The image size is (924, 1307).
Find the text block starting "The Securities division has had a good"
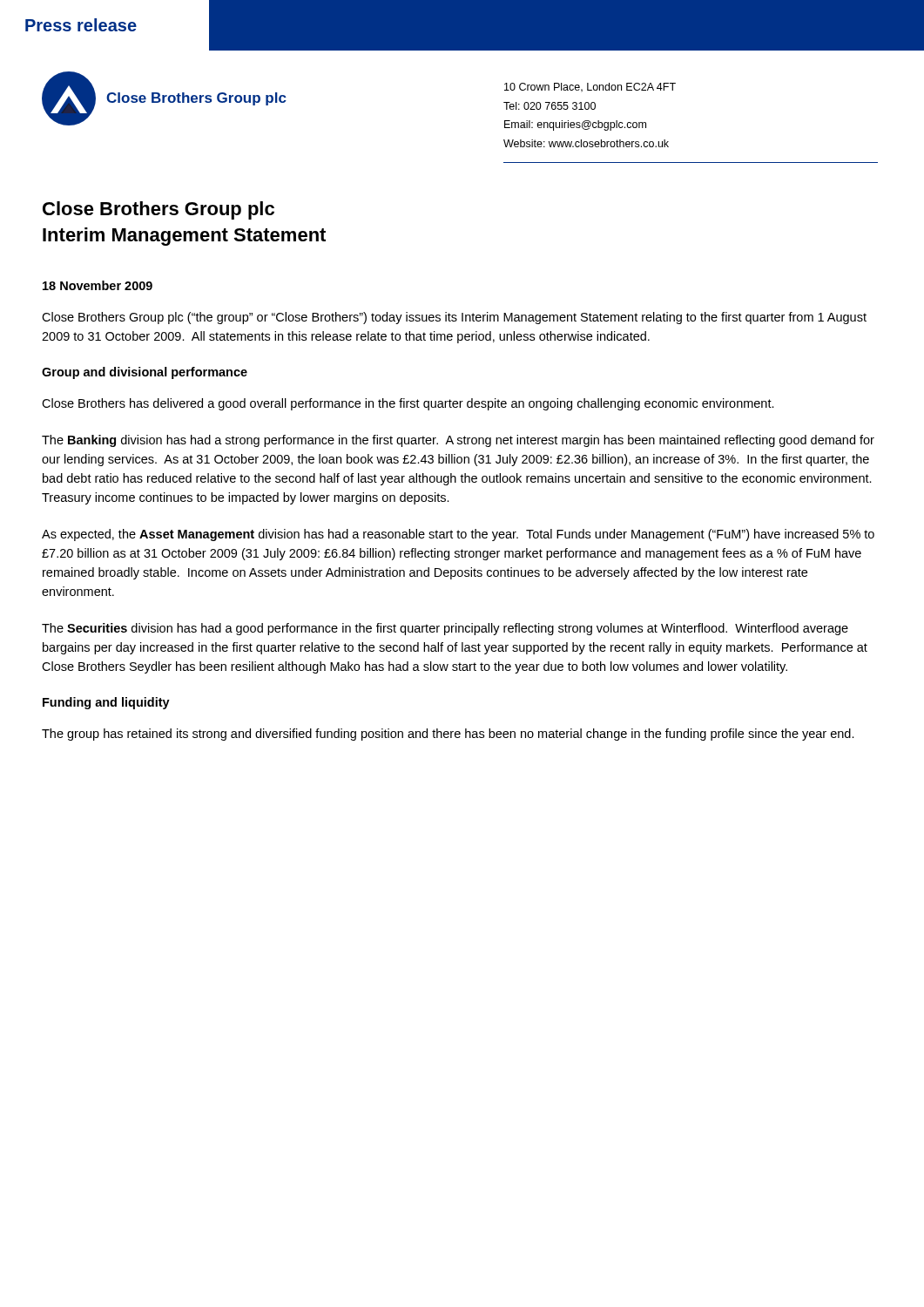(x=455, y=647)
